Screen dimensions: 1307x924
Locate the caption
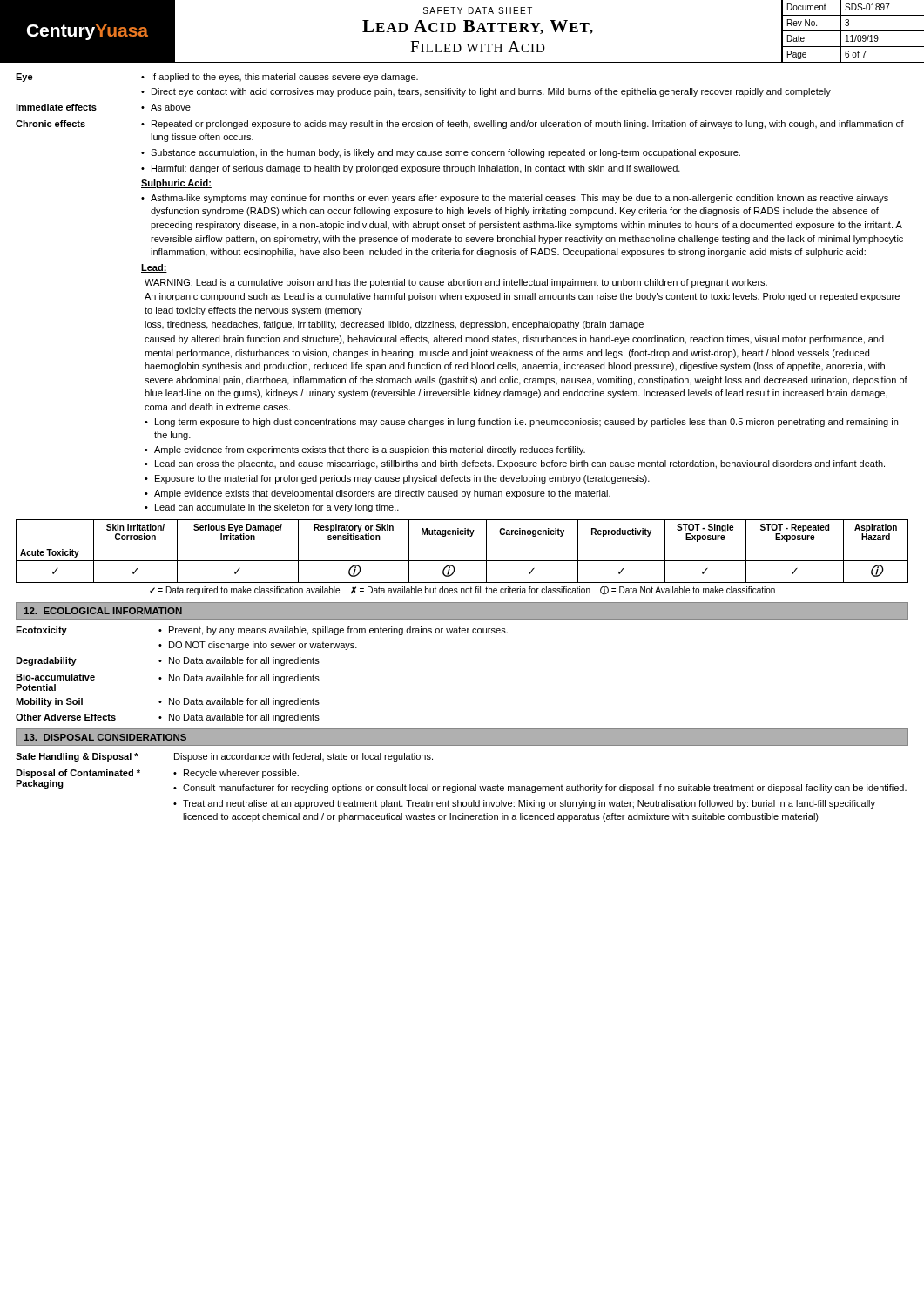click(462, 590)
